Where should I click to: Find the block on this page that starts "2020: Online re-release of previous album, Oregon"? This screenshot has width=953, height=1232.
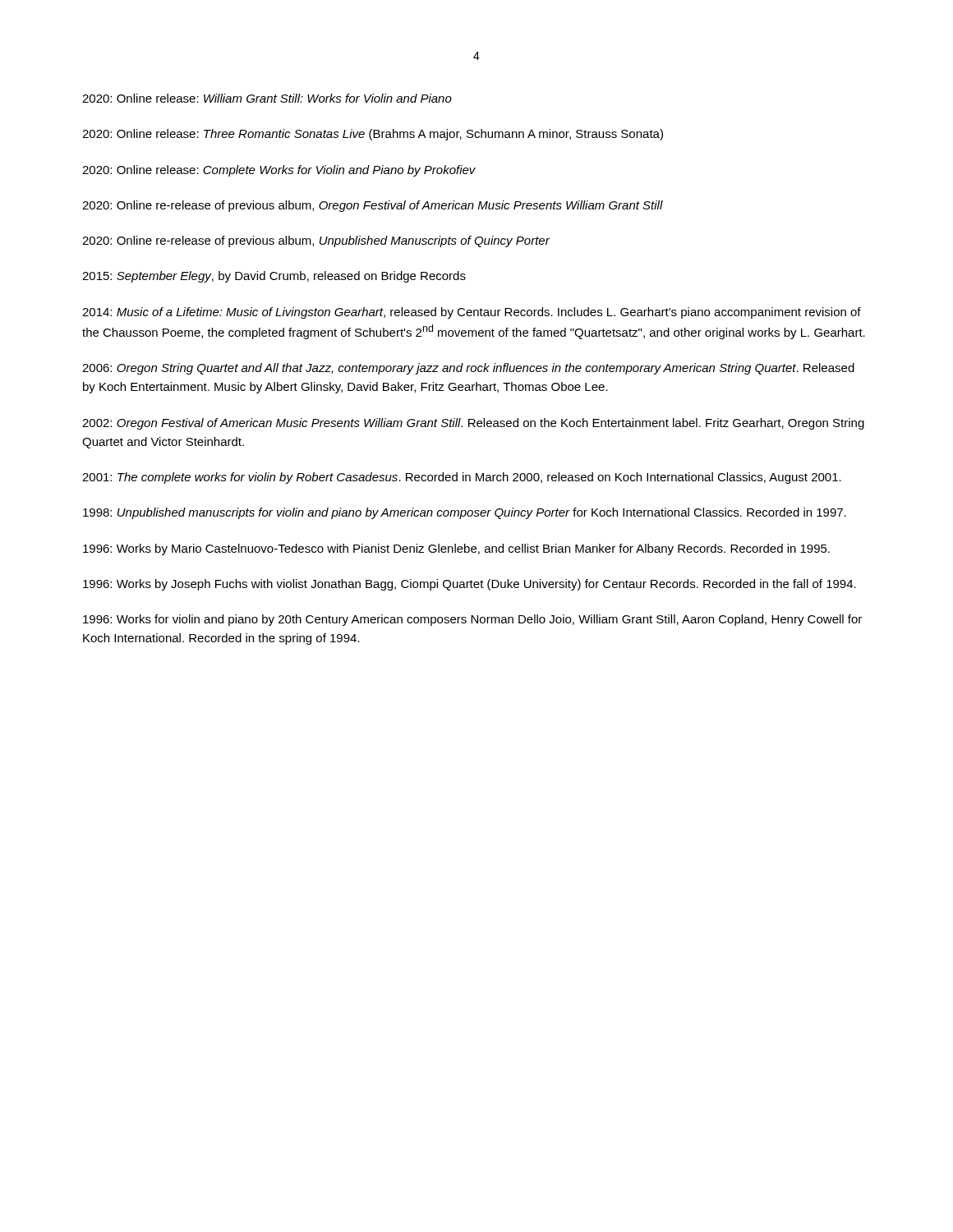click(x=372, y=205)
